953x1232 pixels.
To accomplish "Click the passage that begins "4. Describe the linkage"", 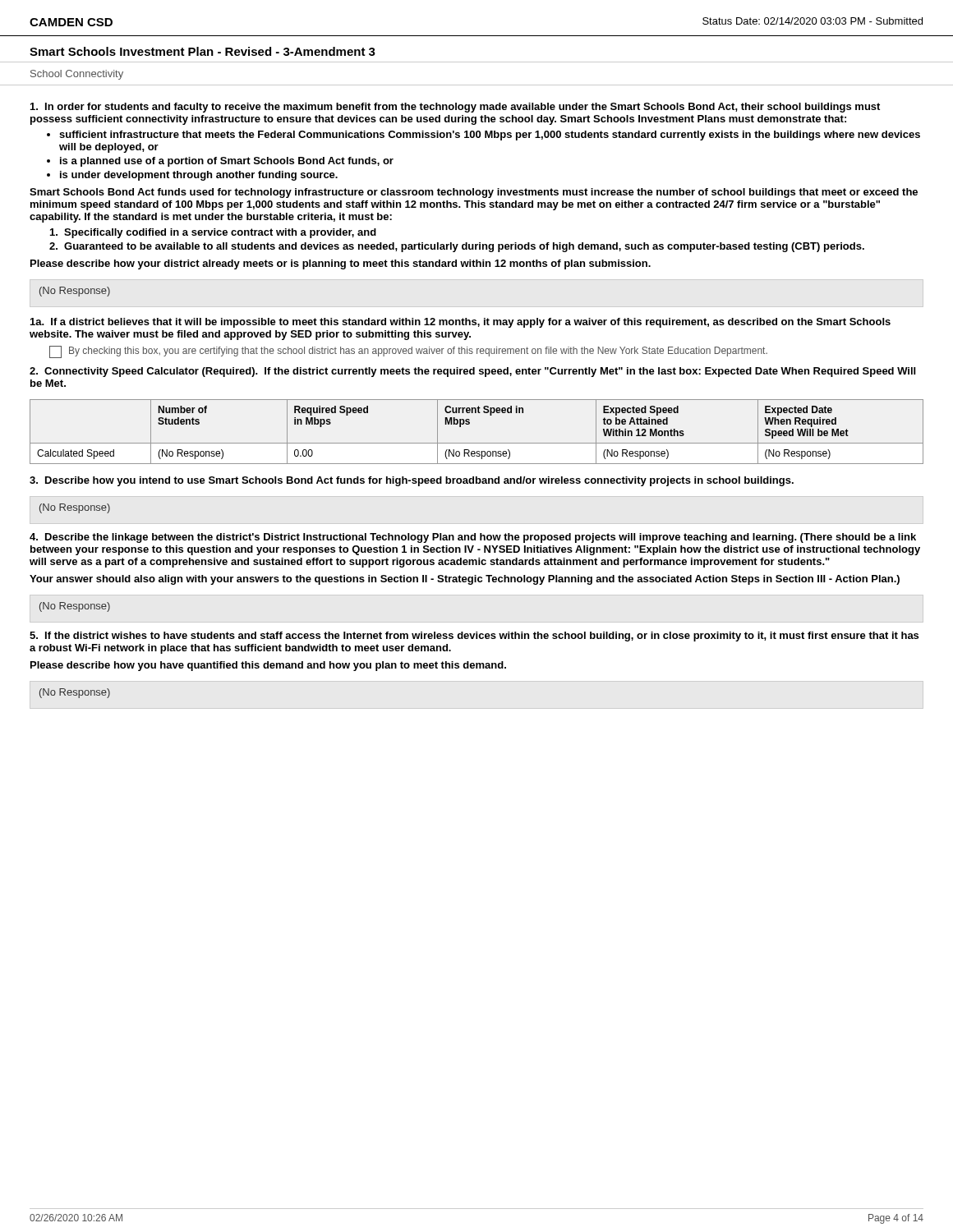I will coord(476,558).
